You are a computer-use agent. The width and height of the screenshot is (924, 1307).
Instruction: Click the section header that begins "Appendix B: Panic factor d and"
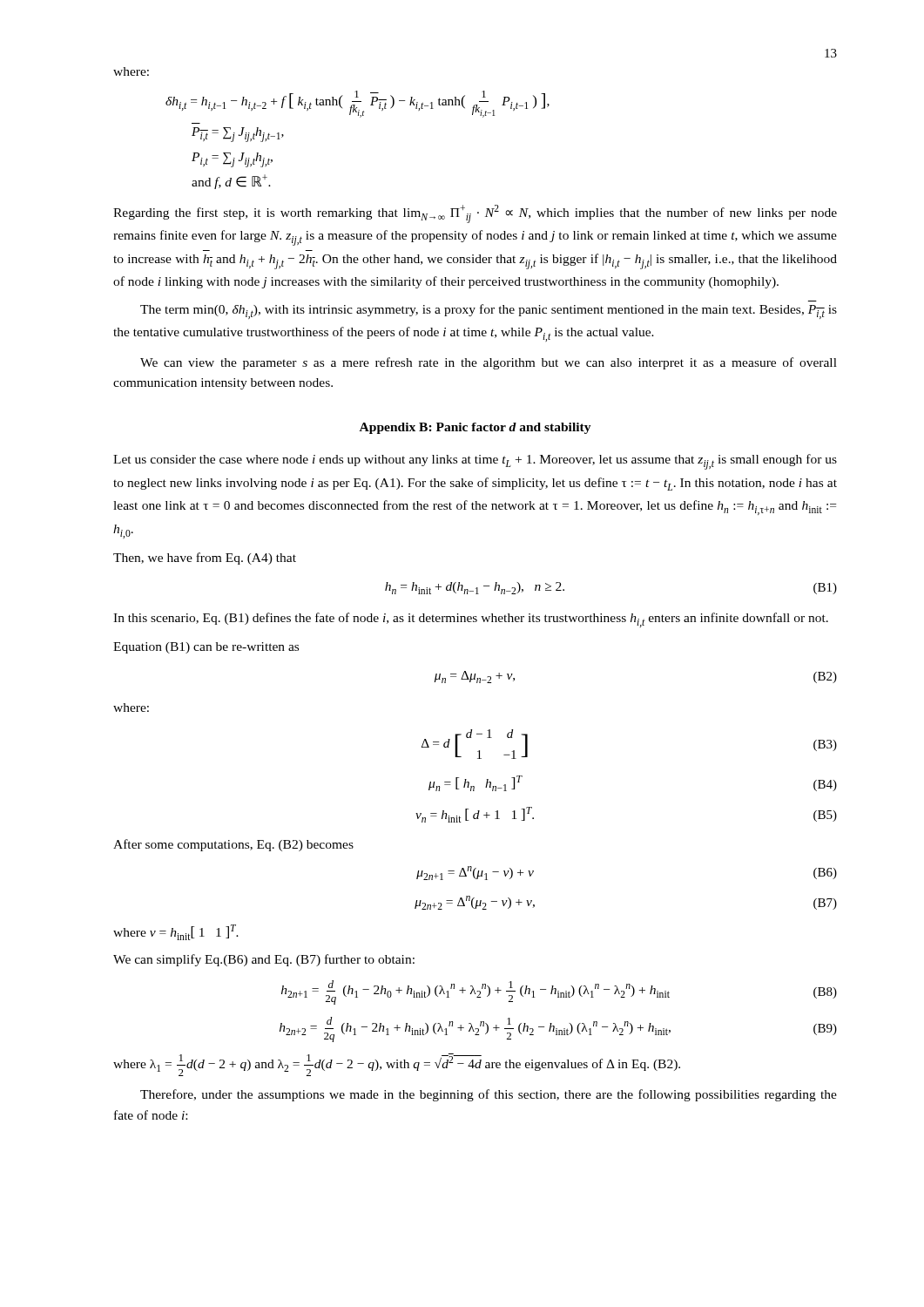[475, 427]
